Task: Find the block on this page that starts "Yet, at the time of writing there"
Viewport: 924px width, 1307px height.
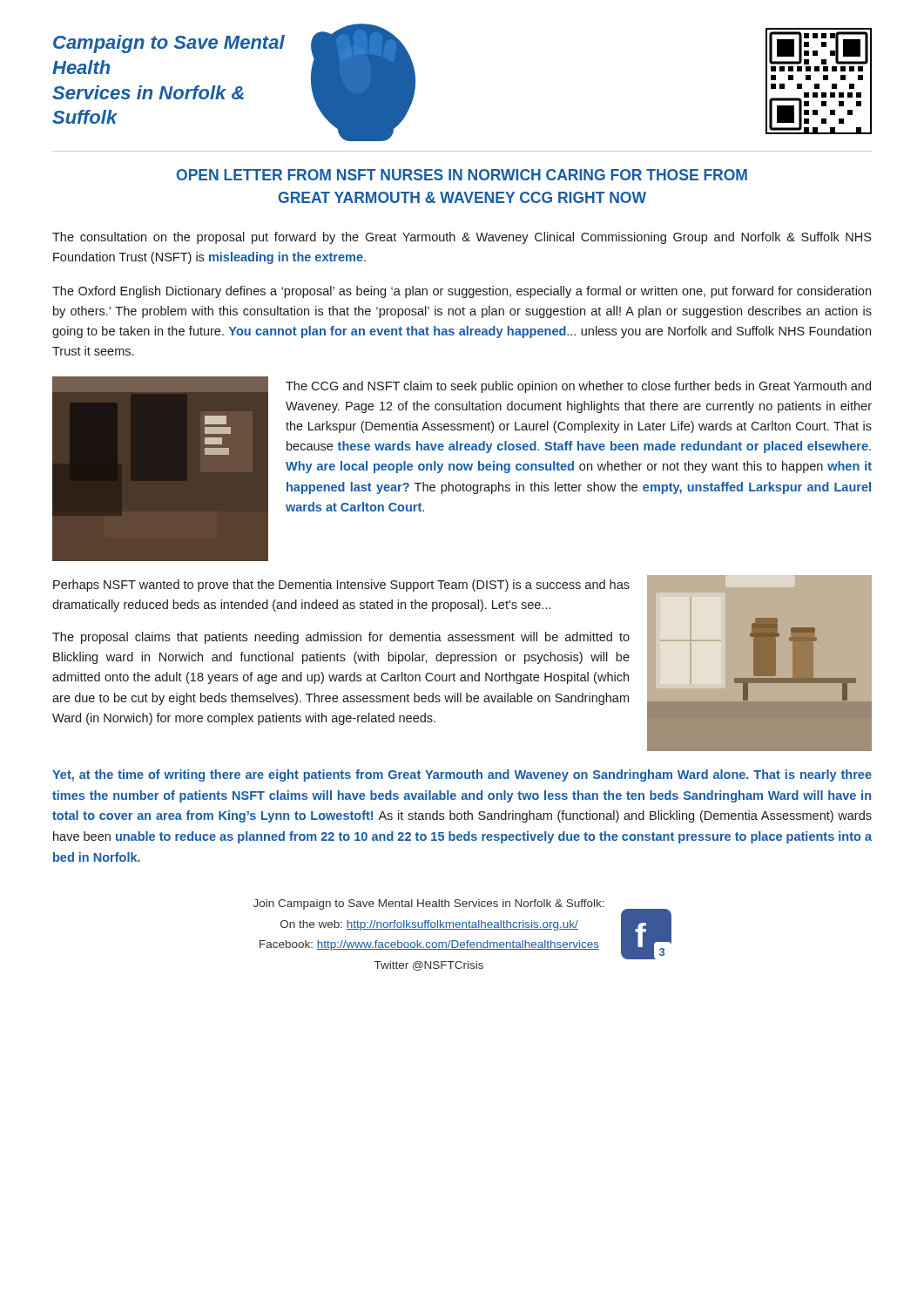Action: point(462,816)
